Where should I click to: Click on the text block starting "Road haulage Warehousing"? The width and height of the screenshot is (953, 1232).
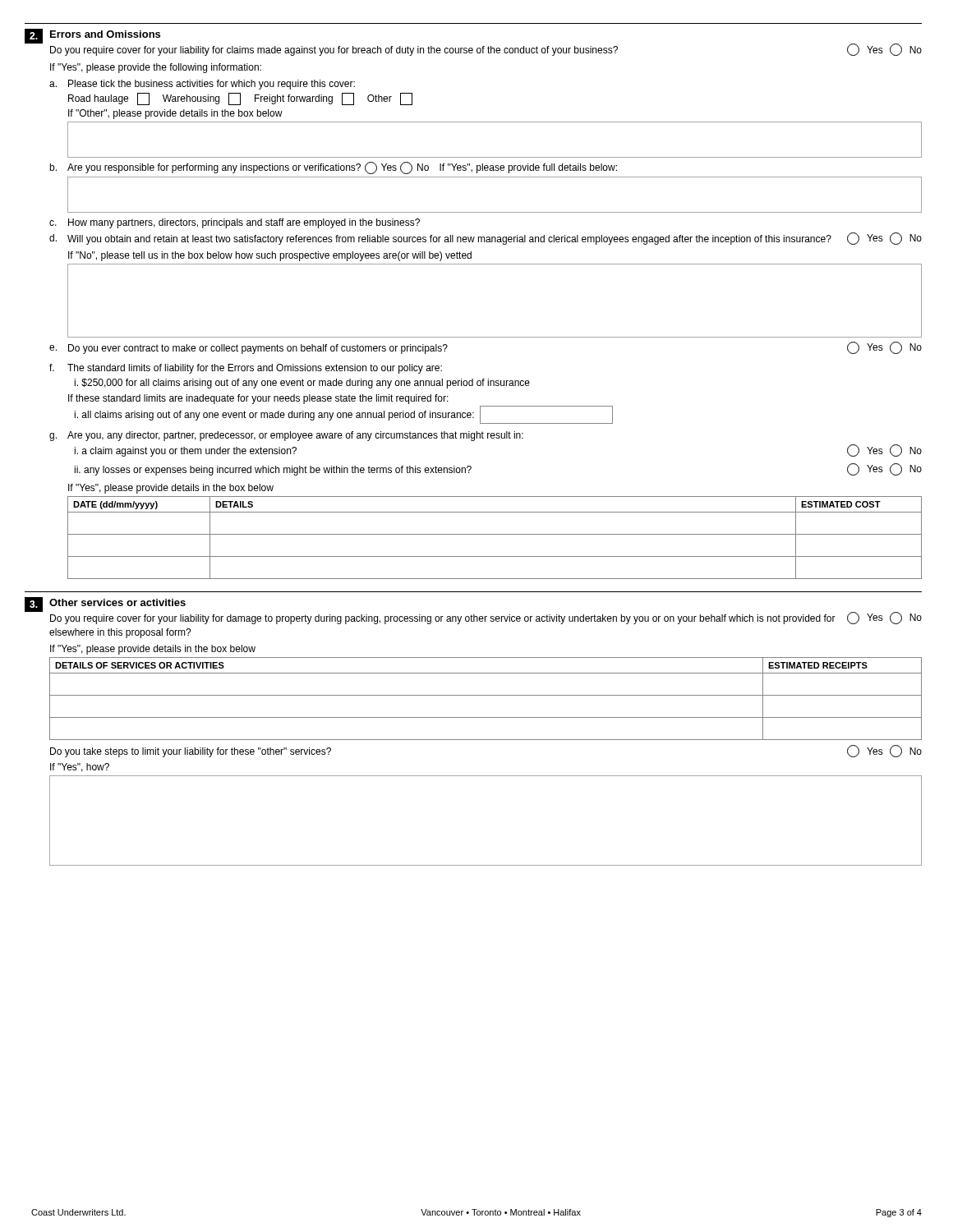240,99
